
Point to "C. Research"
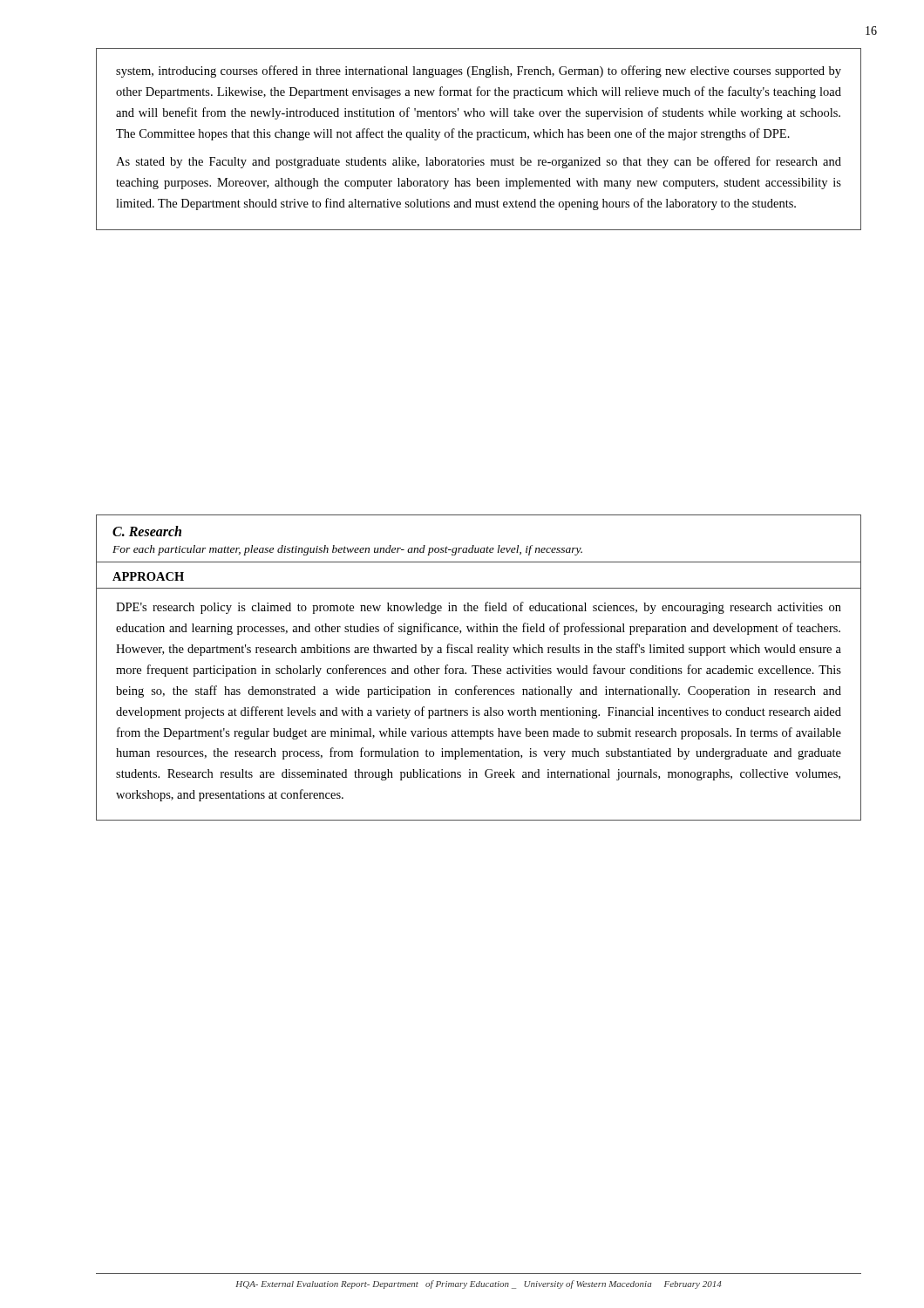147,532
